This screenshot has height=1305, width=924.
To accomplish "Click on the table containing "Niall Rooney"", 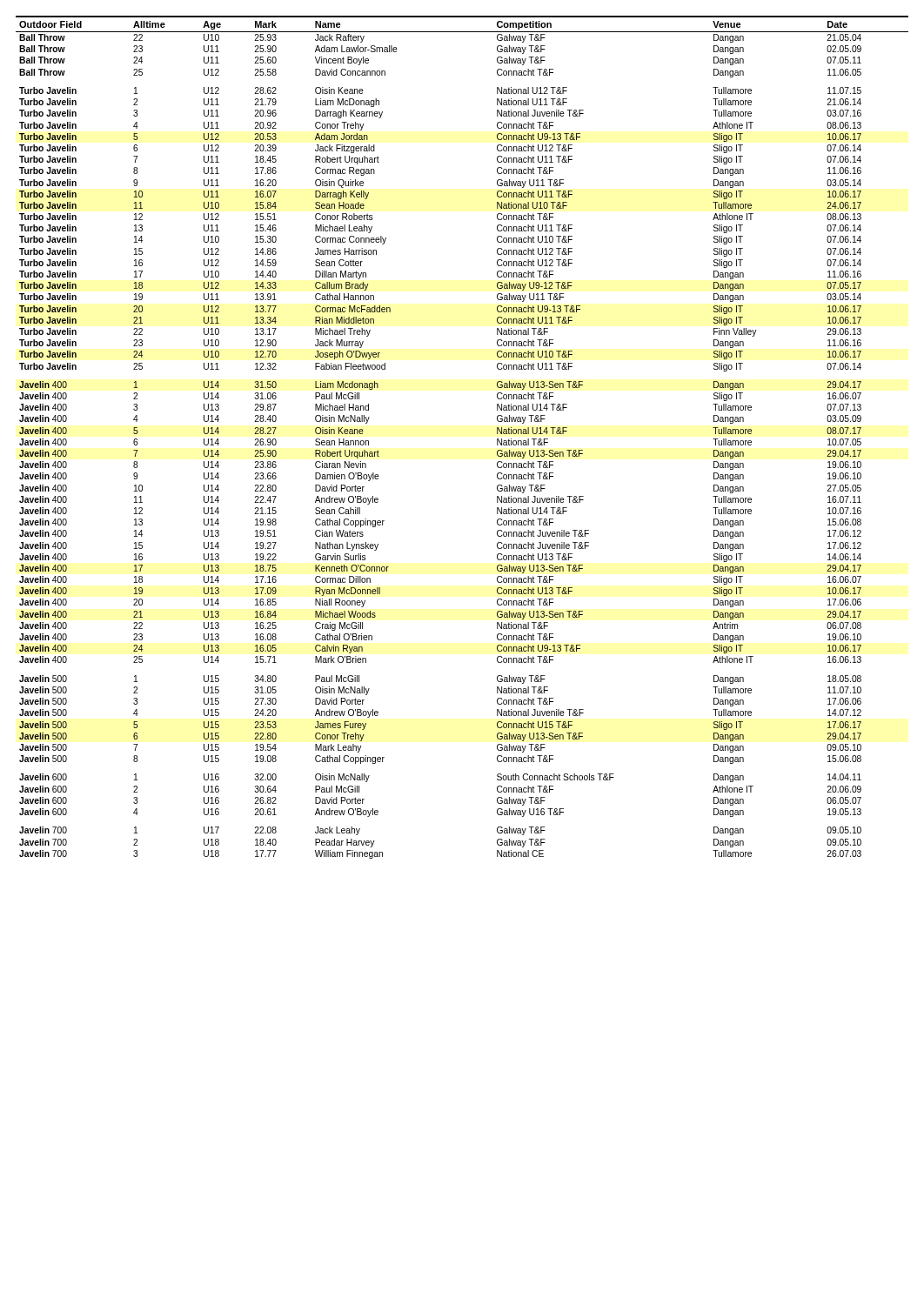I will 462,438.
